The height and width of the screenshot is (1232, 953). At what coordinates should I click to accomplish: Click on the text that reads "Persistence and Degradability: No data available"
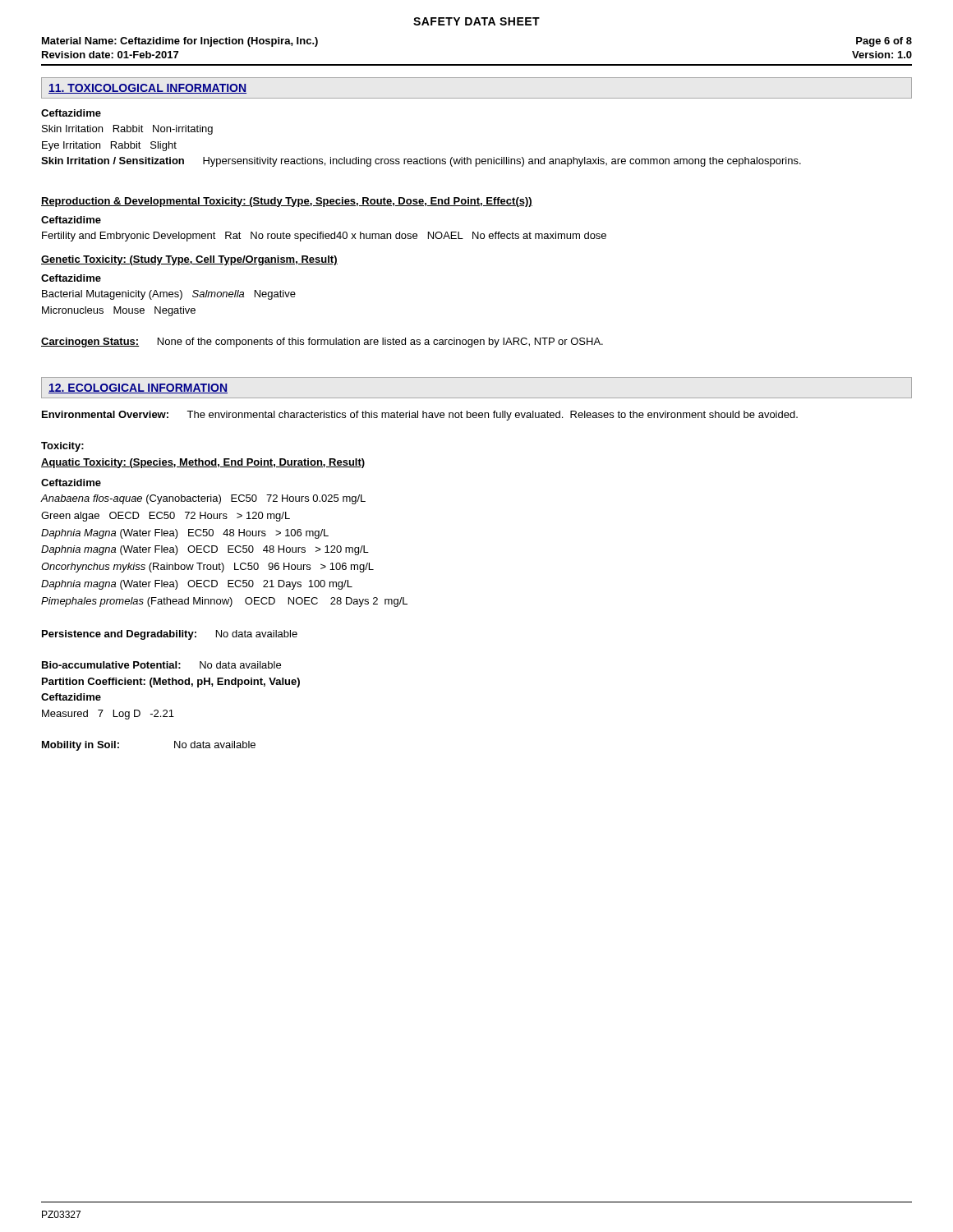pos(169,633)
